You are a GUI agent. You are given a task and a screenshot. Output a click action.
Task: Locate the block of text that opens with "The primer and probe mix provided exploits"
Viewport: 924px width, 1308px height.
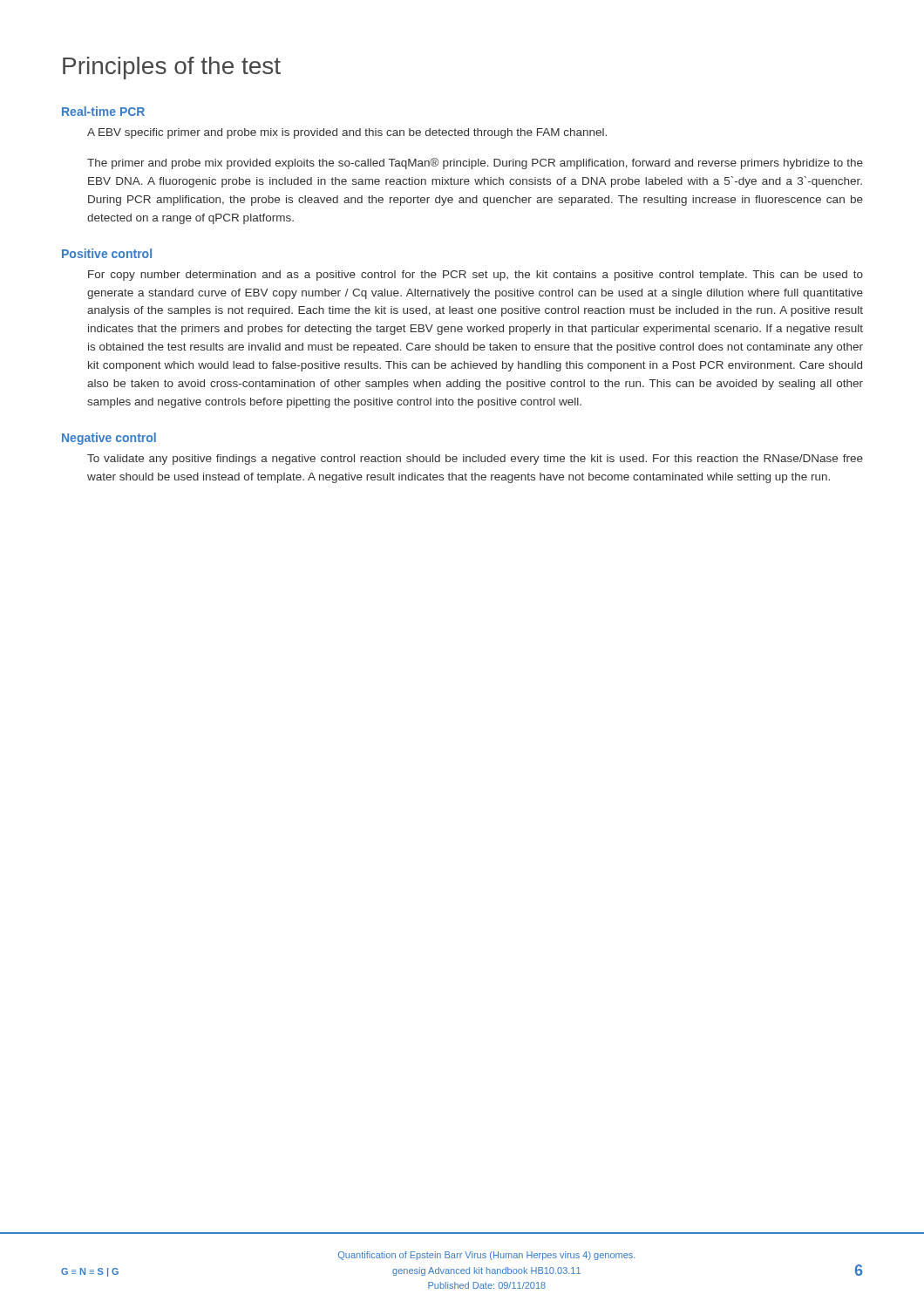click(x=475, y=190)
